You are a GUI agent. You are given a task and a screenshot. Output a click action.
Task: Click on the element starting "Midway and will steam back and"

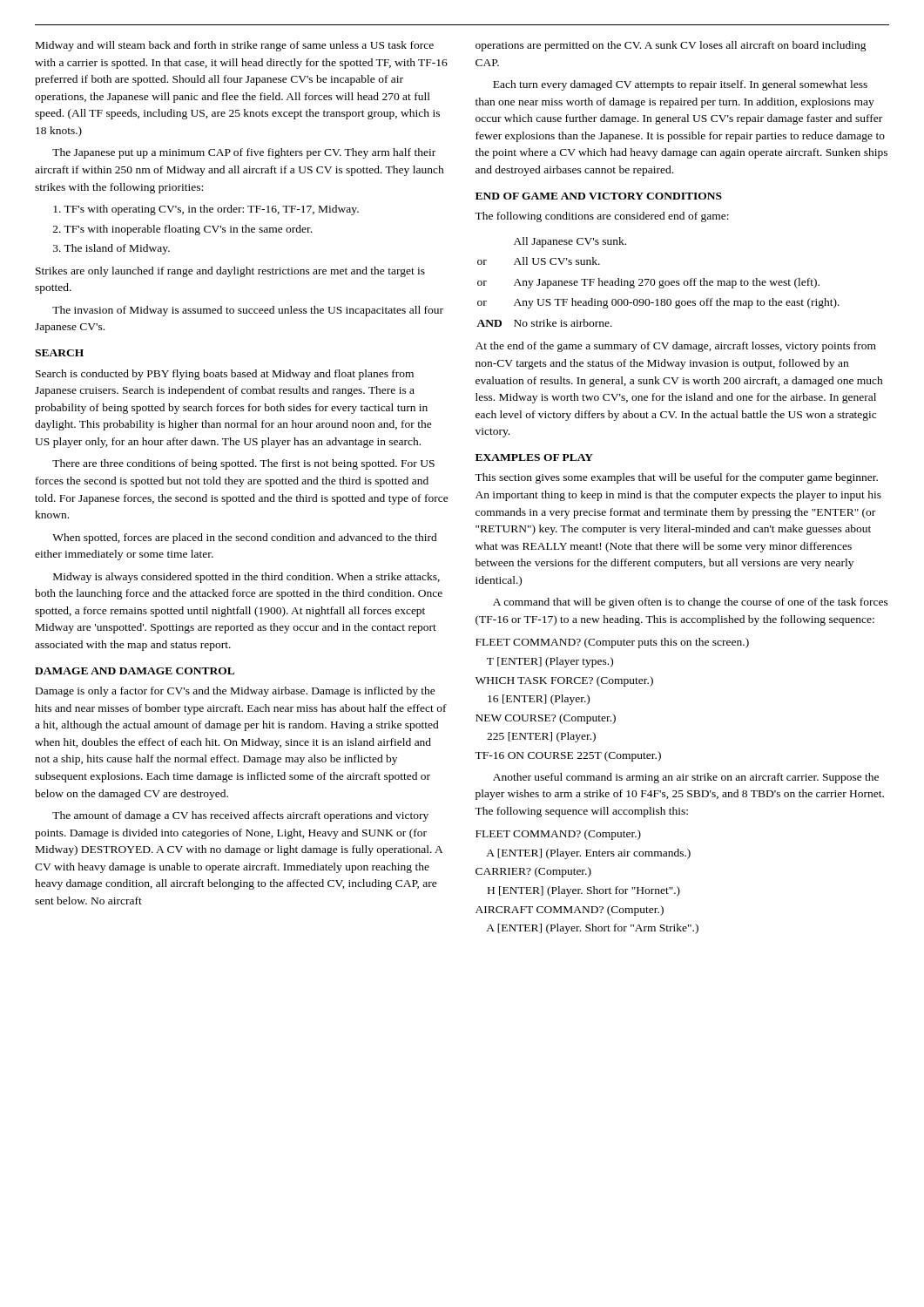point(242,116)
